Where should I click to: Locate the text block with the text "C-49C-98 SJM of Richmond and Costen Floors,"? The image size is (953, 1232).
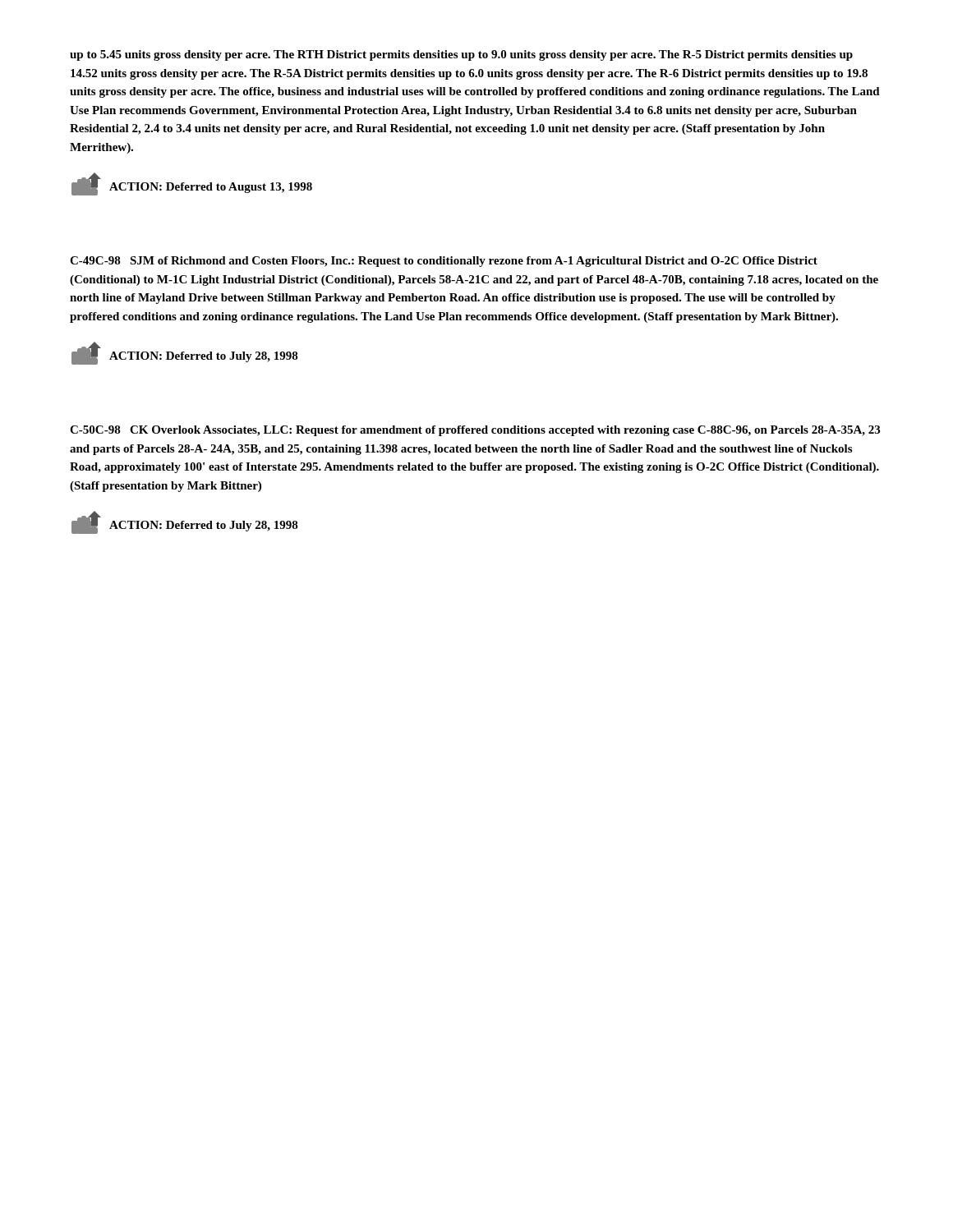pos(474,288)
